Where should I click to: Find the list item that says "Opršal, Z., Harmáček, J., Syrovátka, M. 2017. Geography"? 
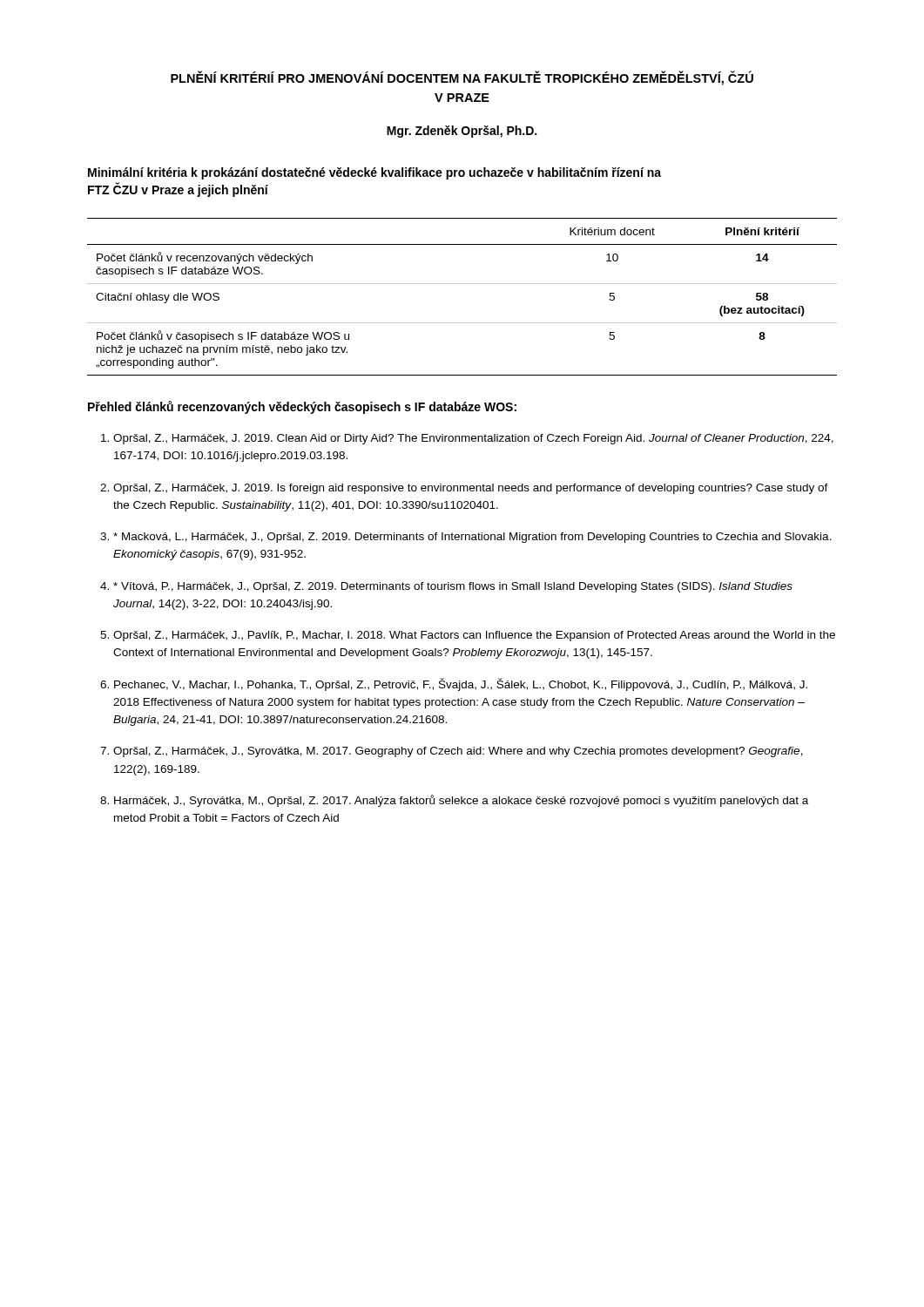[458, 760]
